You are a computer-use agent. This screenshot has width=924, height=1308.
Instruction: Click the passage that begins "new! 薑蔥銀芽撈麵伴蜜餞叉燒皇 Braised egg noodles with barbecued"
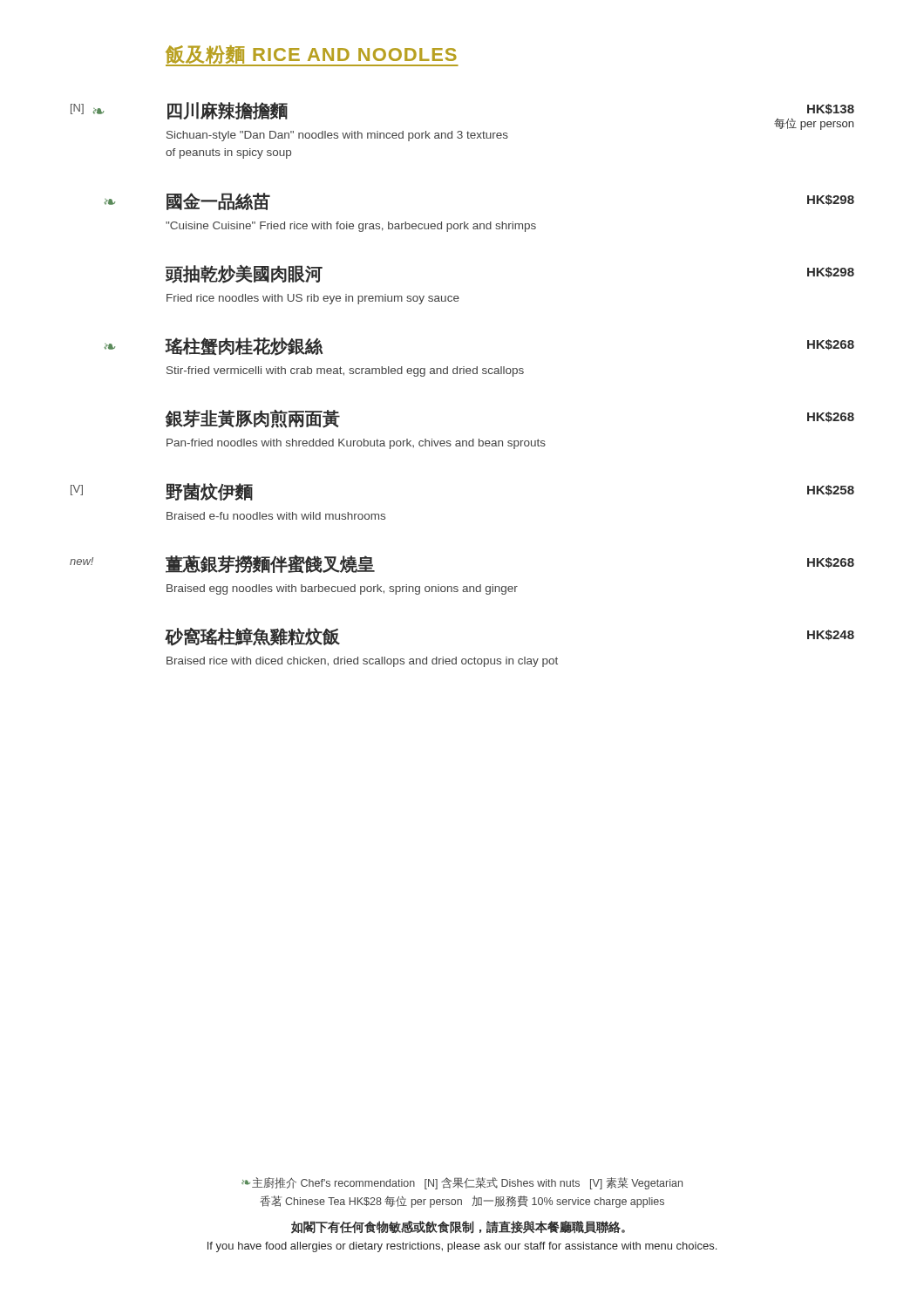[x=462, y=575]
